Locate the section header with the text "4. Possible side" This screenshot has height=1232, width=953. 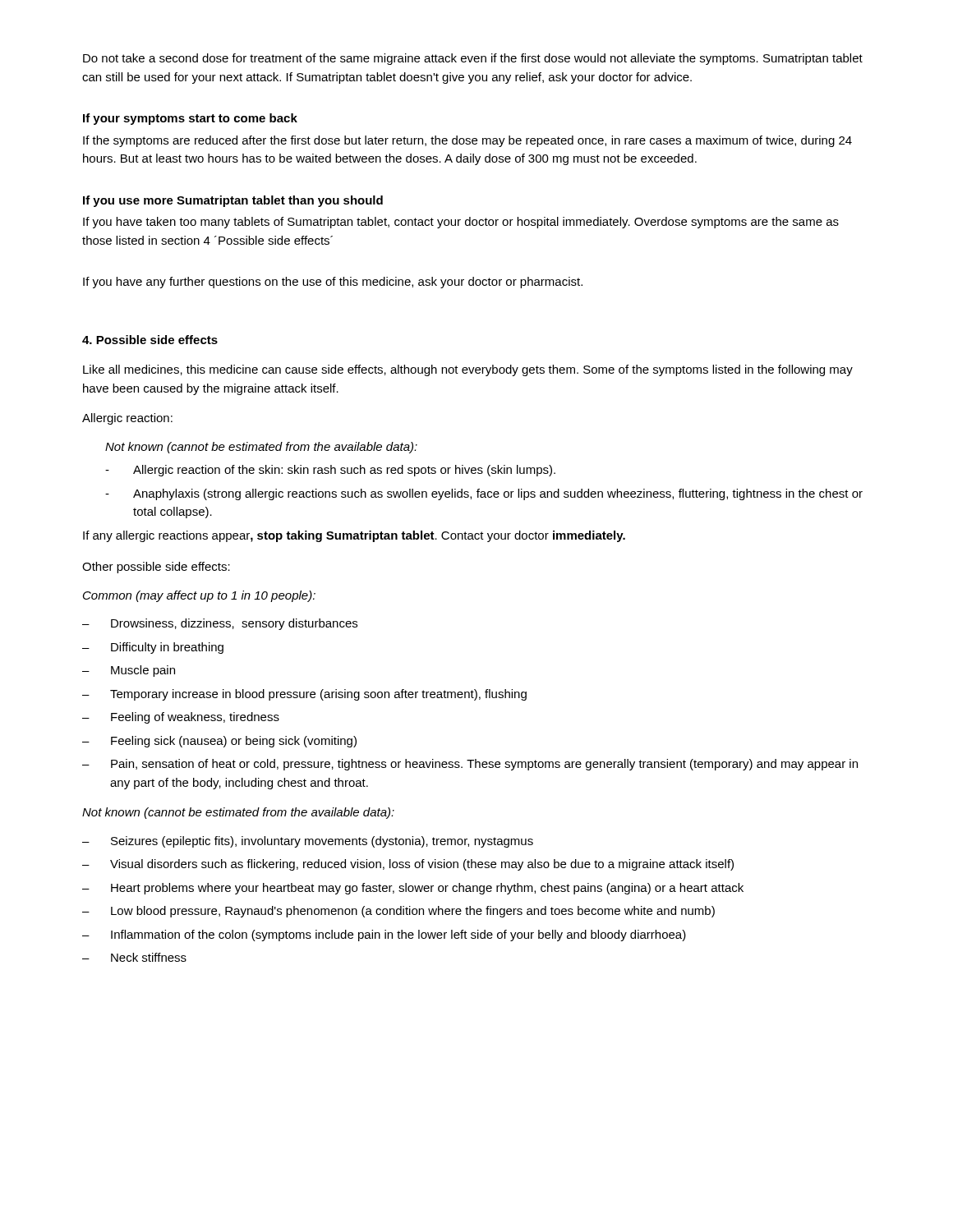pyautogui.click(x=150, y=340)
